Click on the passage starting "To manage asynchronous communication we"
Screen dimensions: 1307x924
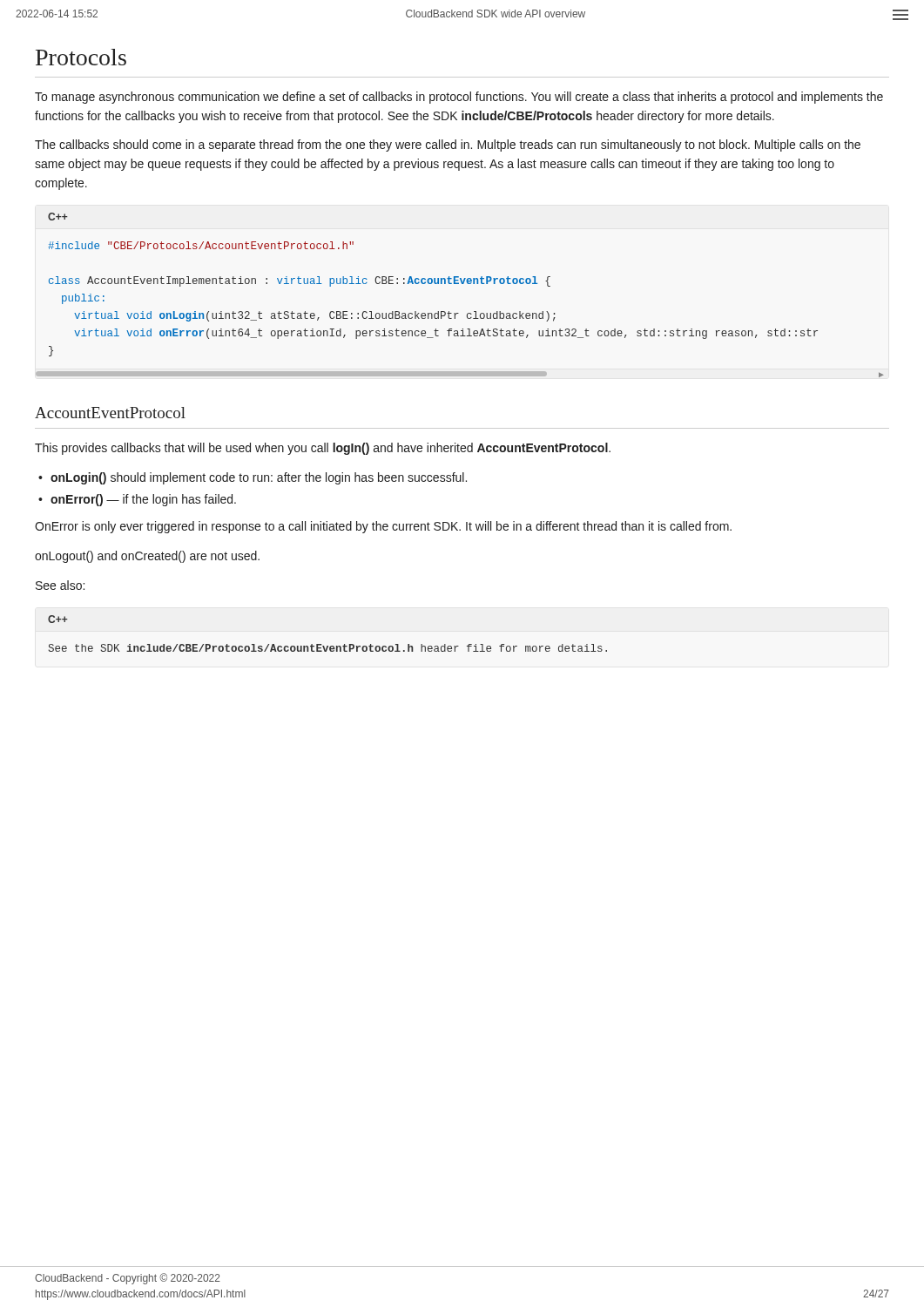pos(459,106)
